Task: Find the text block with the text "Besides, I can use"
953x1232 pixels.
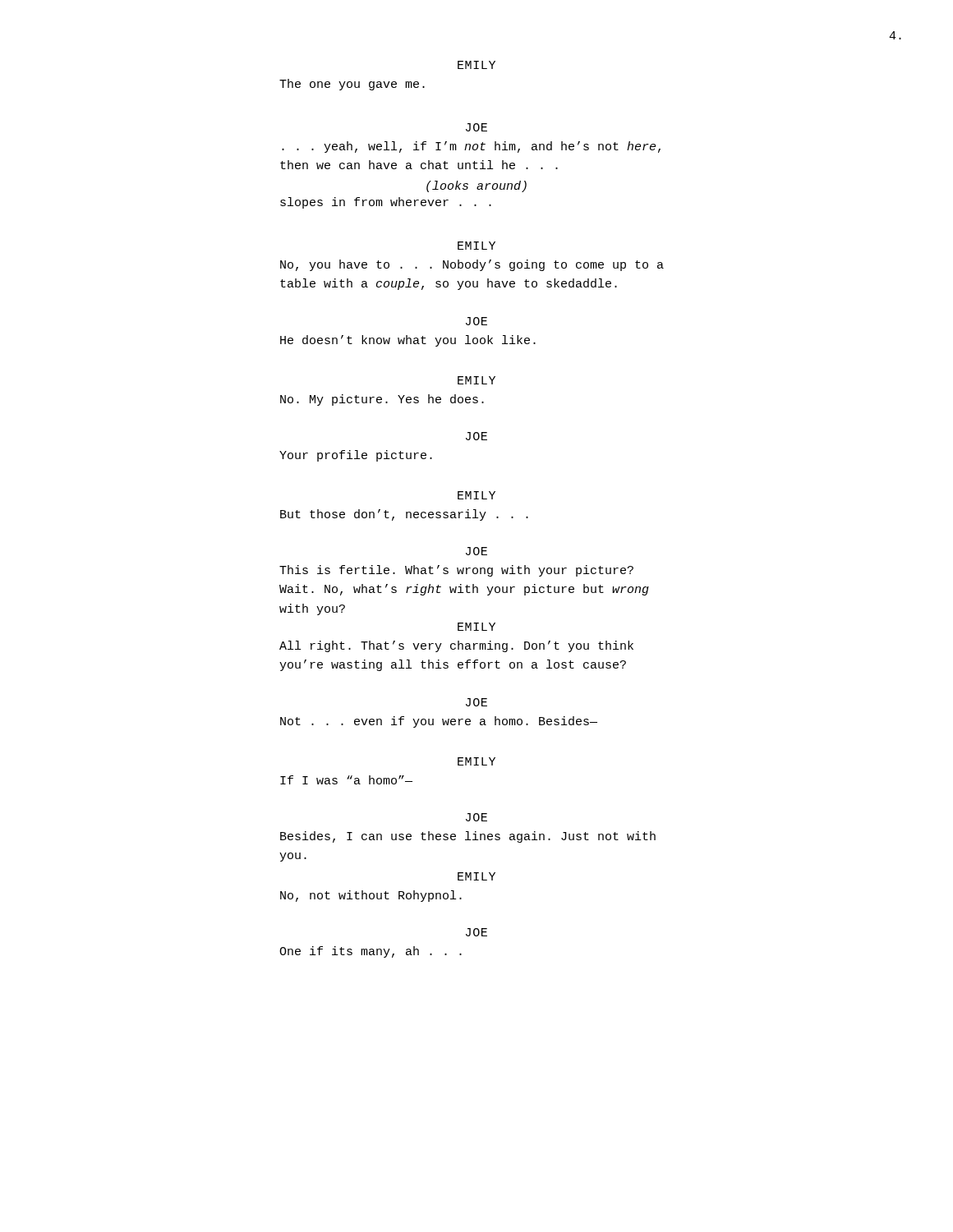Action: click(x=476, y=847)
